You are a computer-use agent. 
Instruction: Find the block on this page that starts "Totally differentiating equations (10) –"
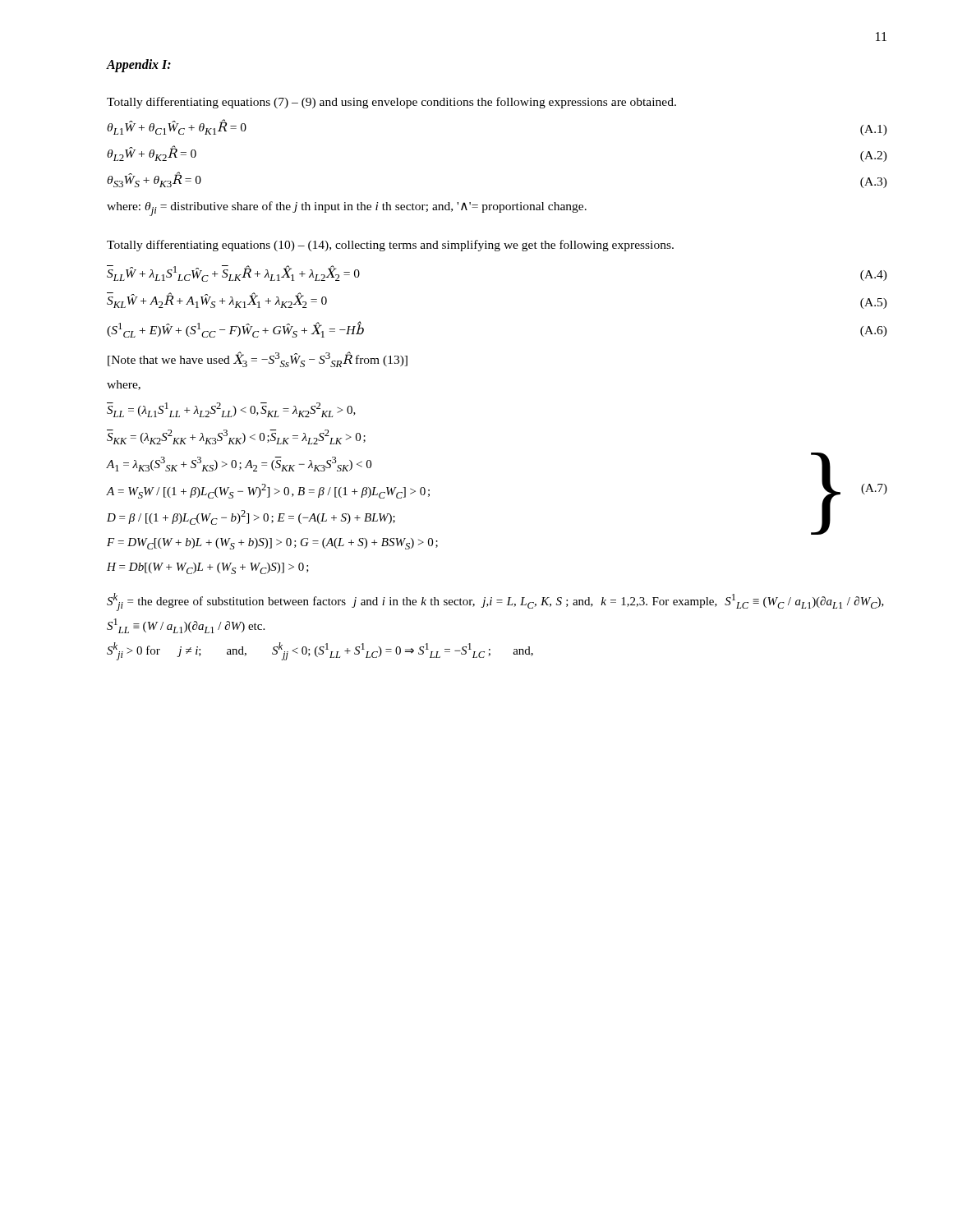391,245
